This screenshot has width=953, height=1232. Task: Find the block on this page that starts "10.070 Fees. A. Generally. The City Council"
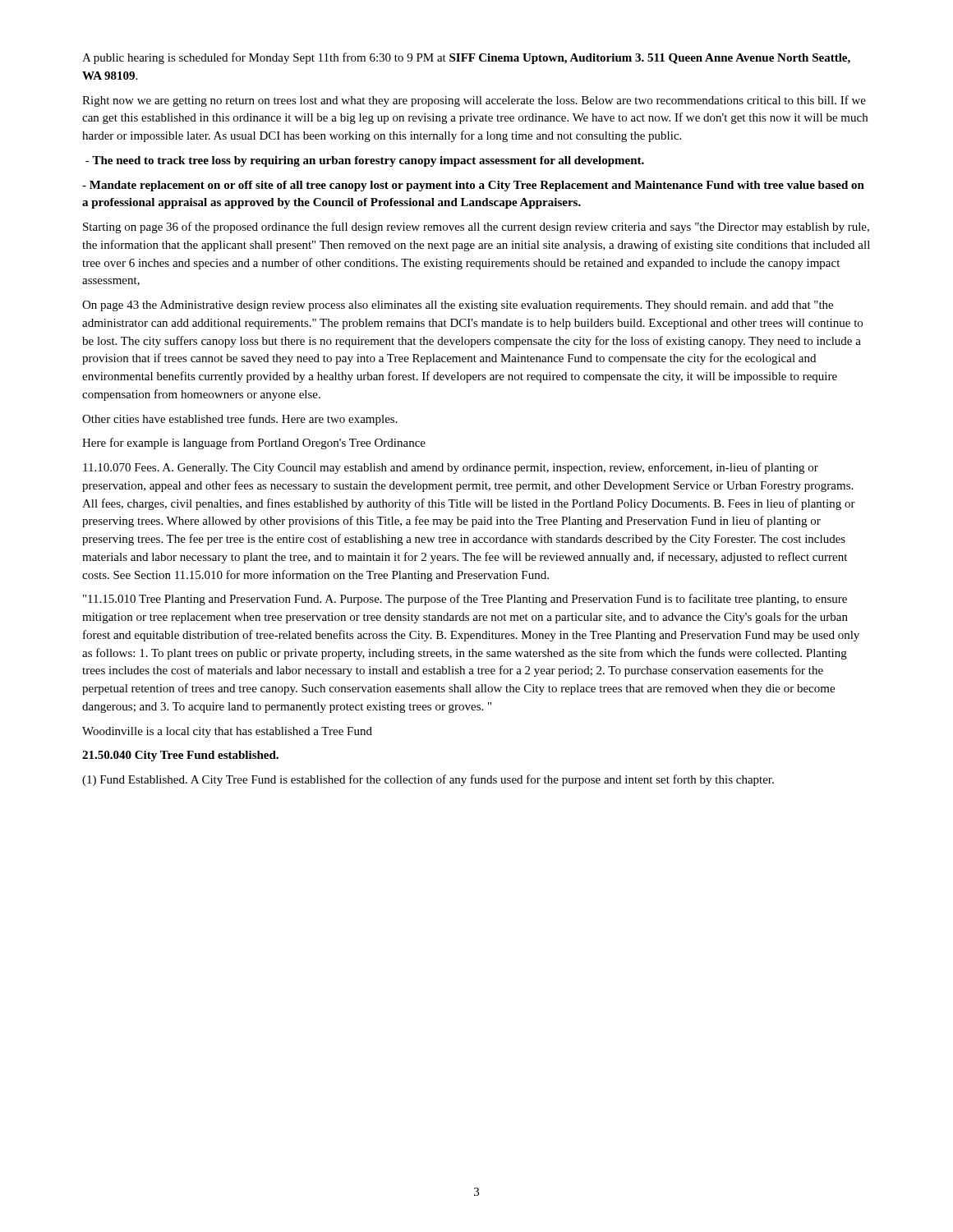pos(468,521)
